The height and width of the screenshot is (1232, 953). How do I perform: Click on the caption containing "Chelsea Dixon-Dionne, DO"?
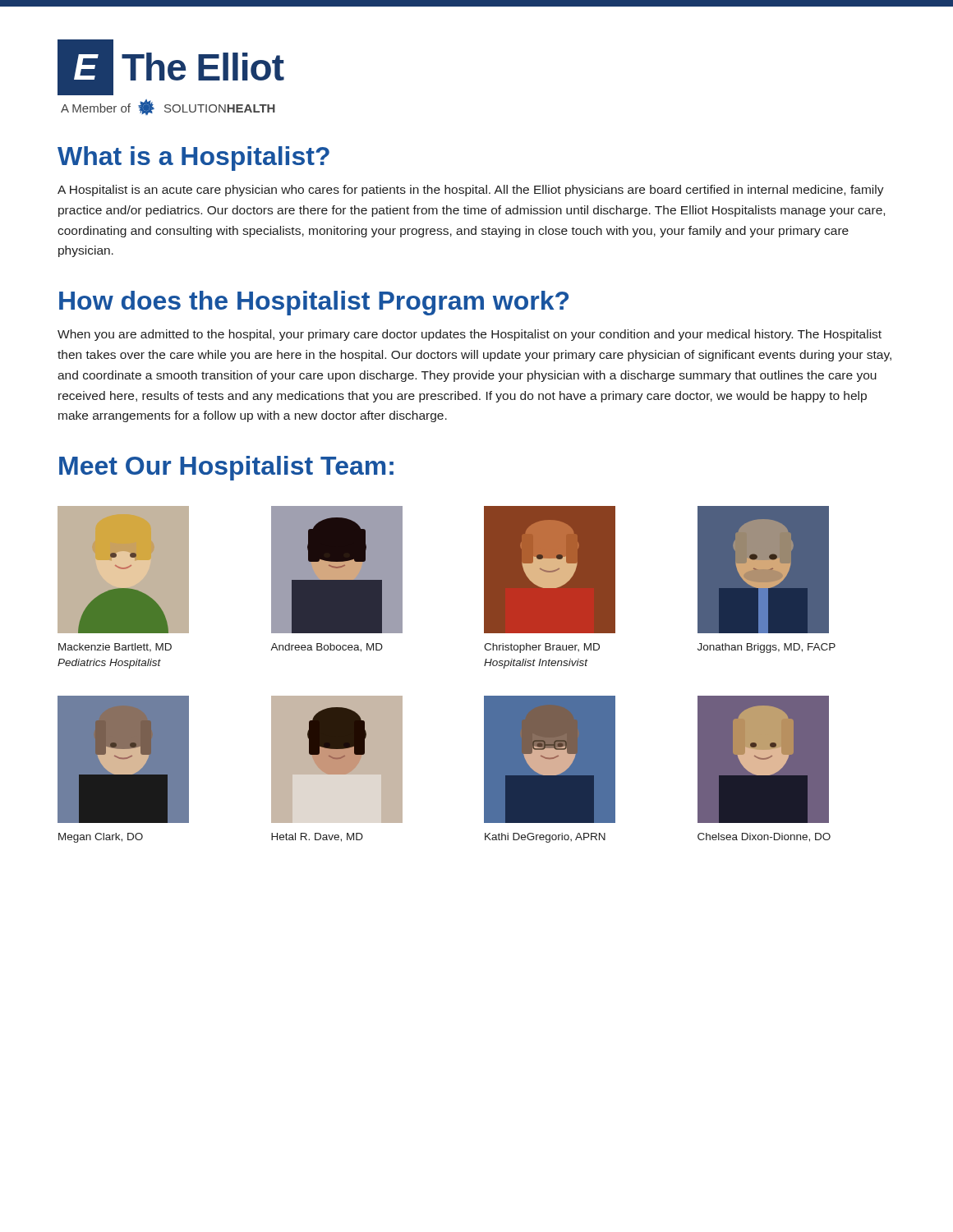pos(764,837)
